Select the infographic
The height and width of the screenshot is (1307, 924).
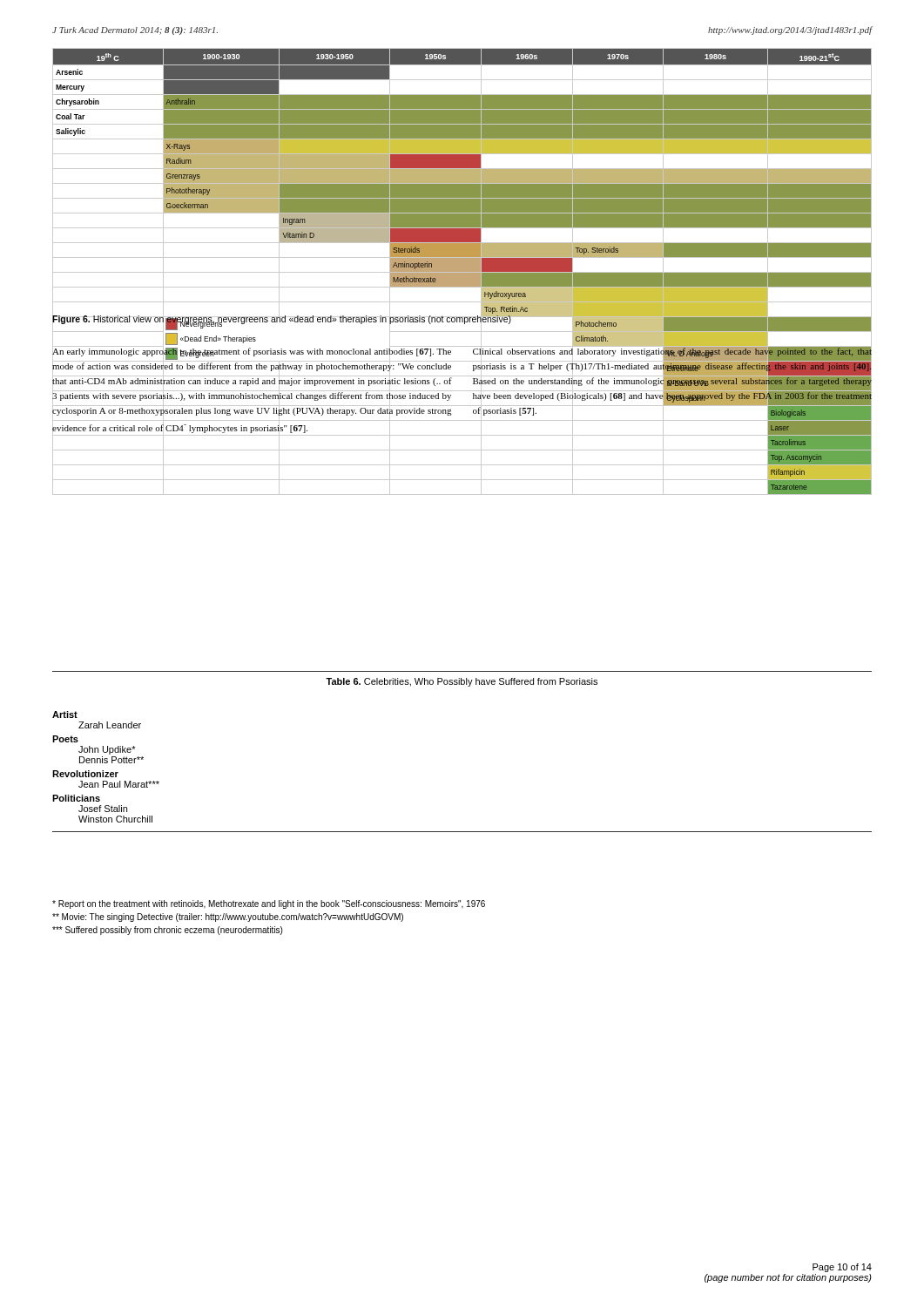462,271
